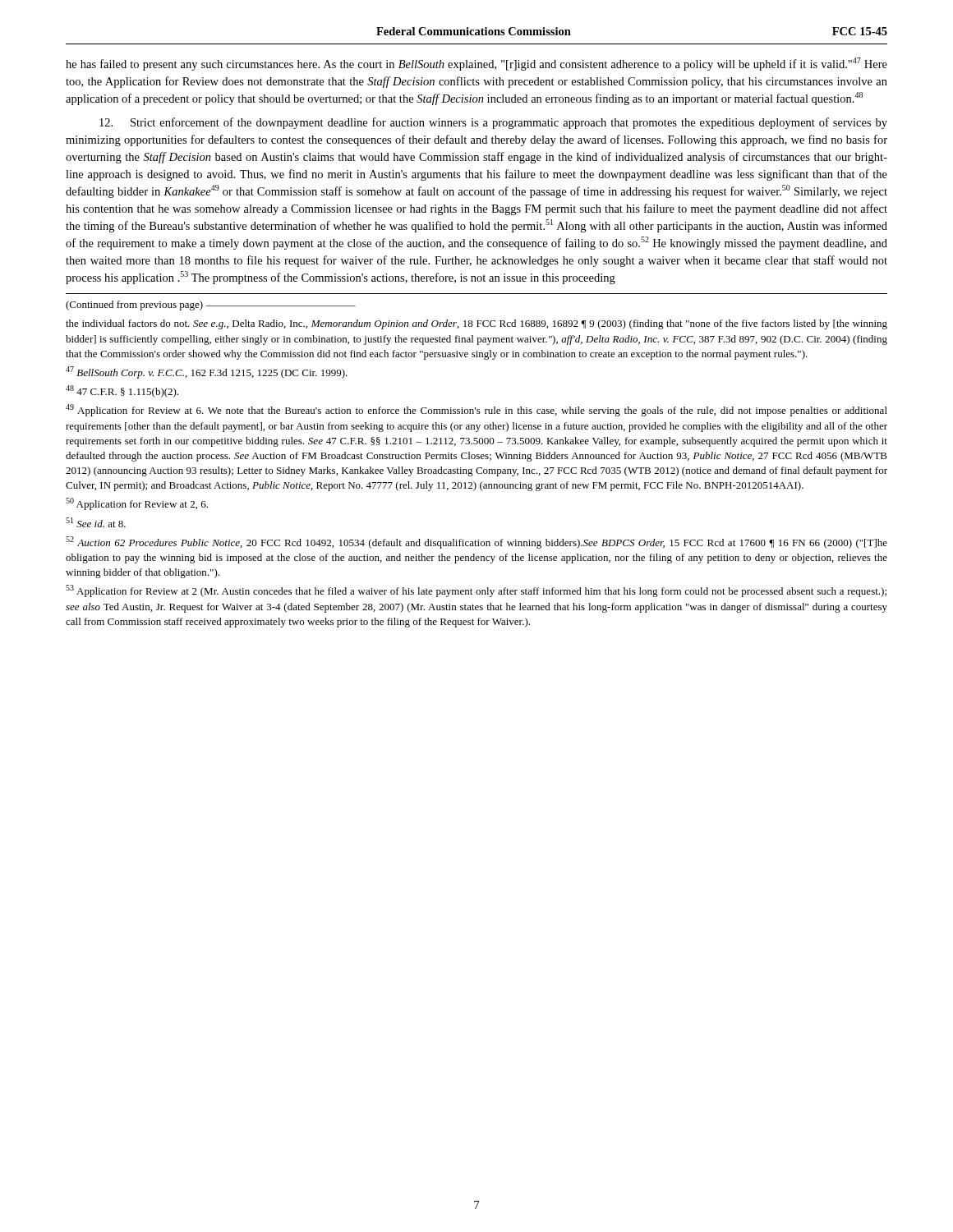Select the block starting "47 BellSouth Corp. v. F.C.C.,"
Screen dimensions: 1232x953
pos(207,372)
